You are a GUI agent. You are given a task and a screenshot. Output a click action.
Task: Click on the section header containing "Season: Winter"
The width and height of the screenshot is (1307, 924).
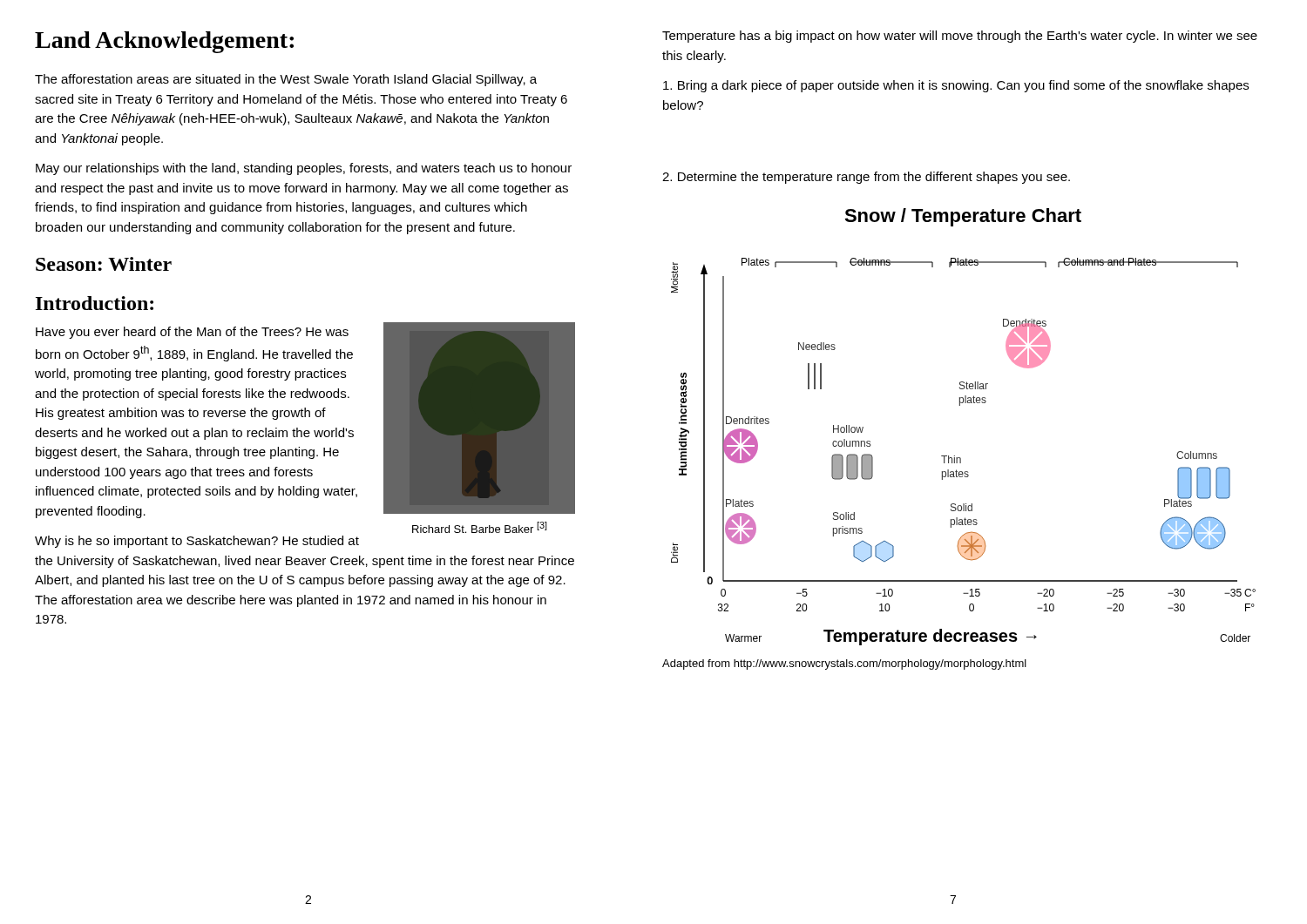(x=104, y=264)
